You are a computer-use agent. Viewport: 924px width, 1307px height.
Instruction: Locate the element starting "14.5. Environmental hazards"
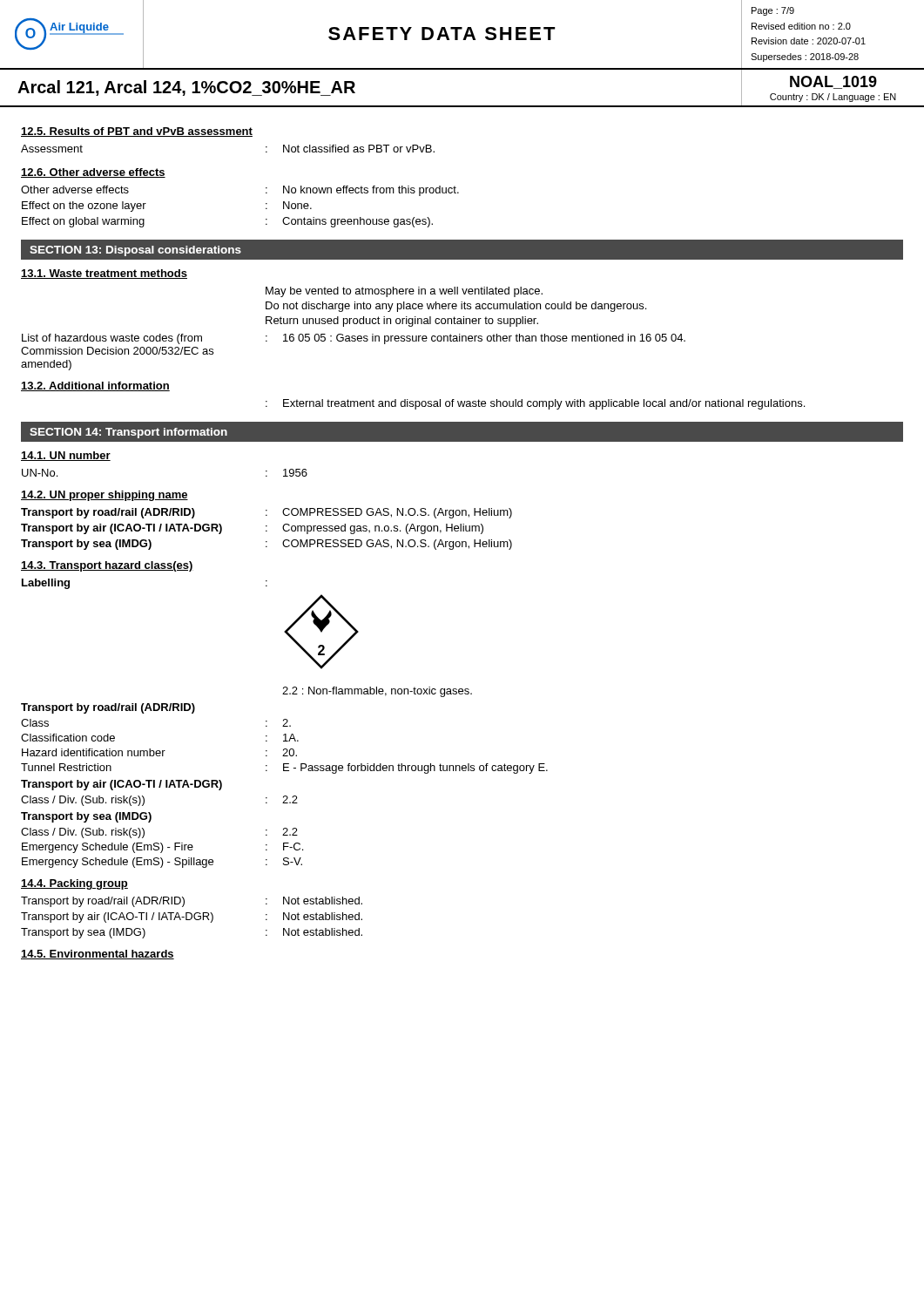pos(97,954)
